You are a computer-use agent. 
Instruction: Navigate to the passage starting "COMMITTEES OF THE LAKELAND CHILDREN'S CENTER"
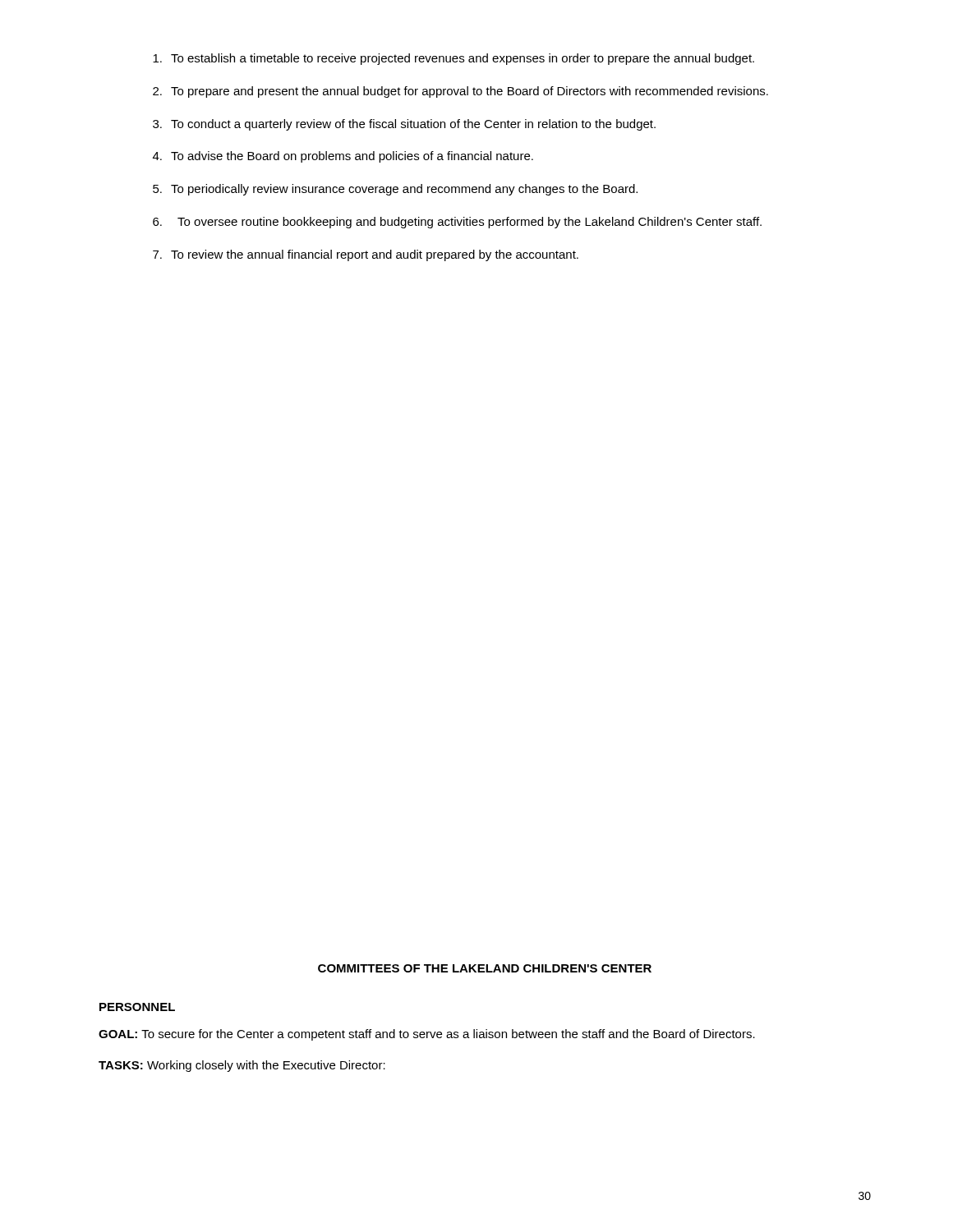tap(485, 968)
